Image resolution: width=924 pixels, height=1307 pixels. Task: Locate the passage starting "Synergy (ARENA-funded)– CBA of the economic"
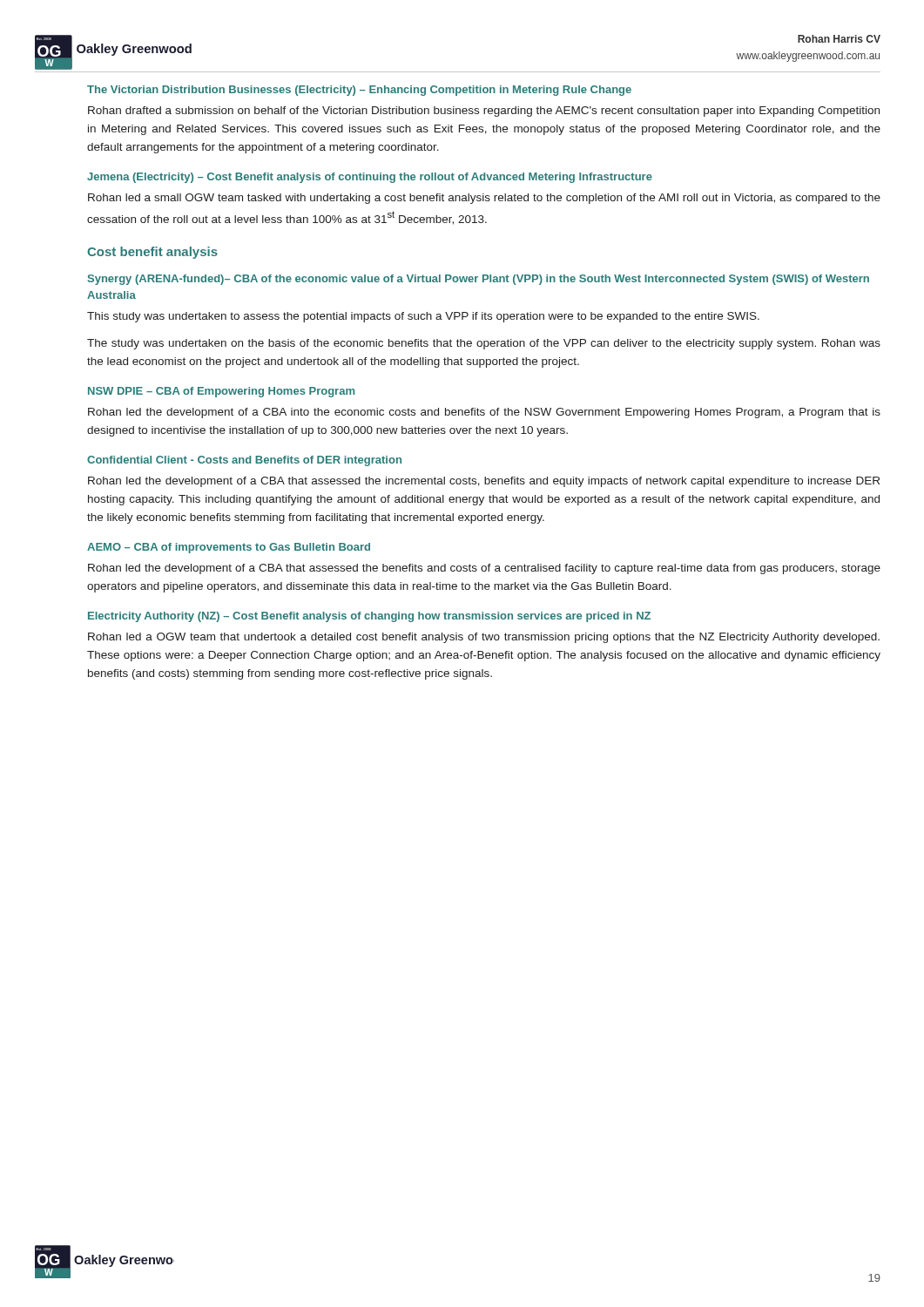[478, 287]
